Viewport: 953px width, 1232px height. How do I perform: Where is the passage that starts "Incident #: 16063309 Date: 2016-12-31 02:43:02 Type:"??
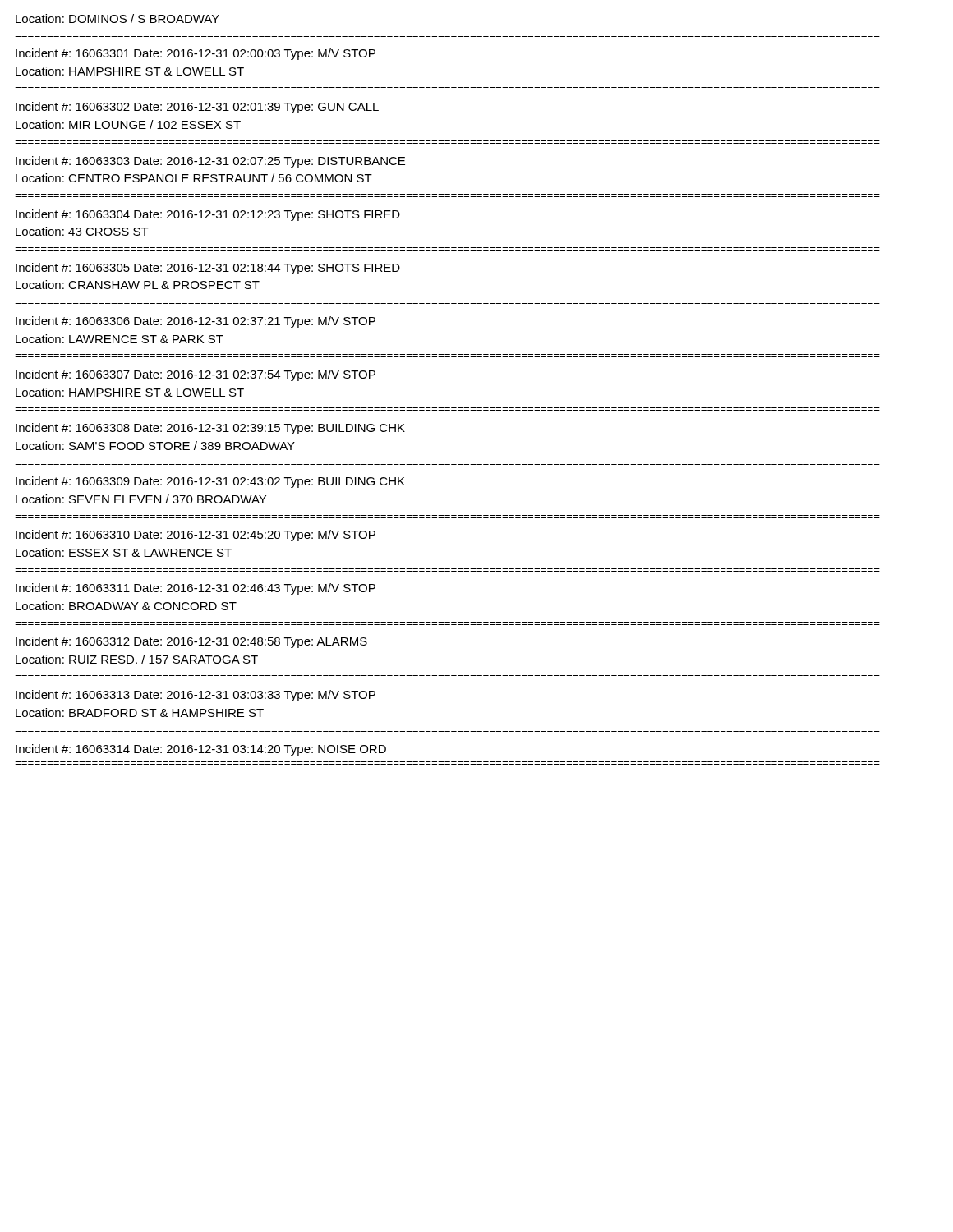[210, 482]
